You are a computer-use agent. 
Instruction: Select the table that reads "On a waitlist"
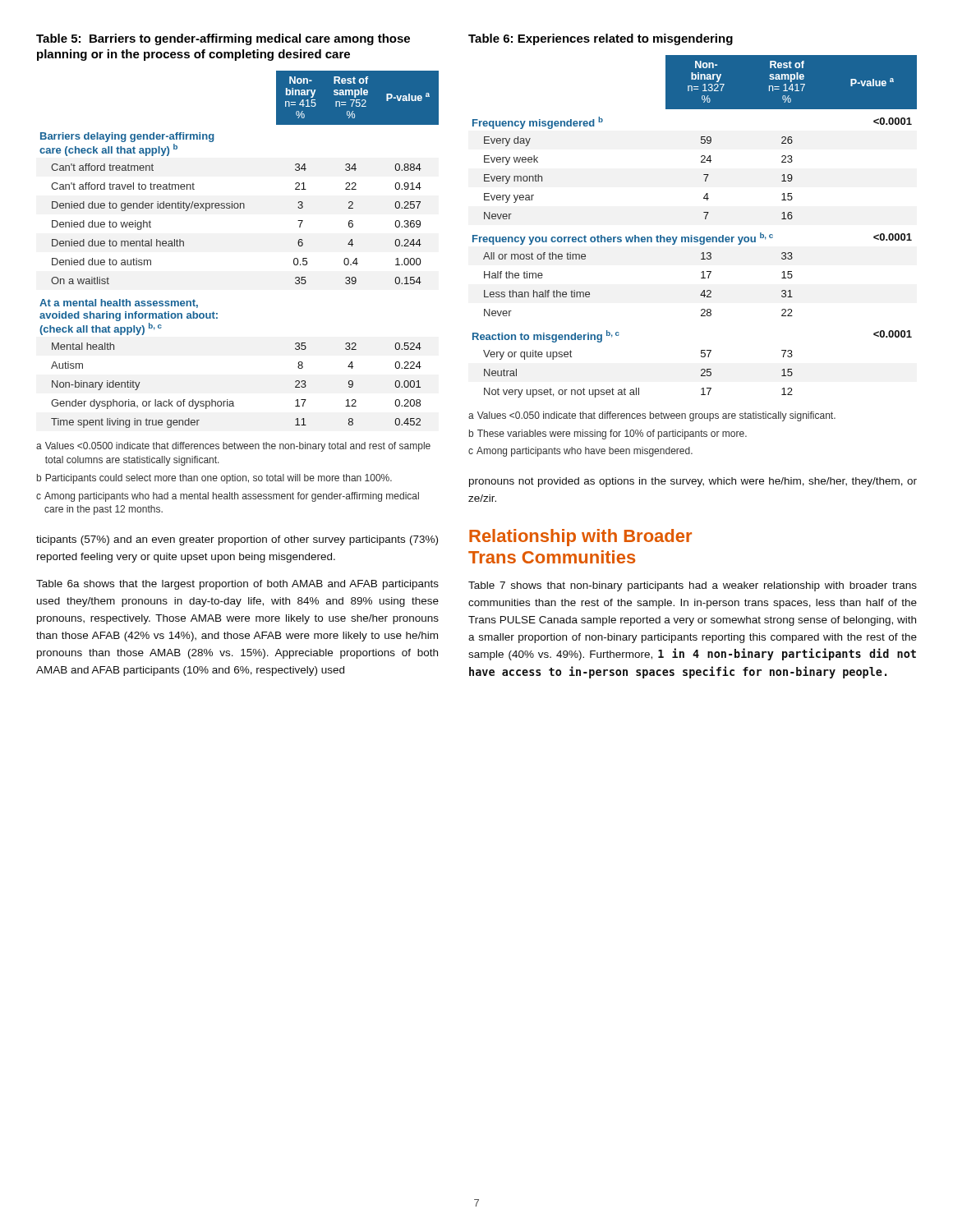(x=237, y=251)
